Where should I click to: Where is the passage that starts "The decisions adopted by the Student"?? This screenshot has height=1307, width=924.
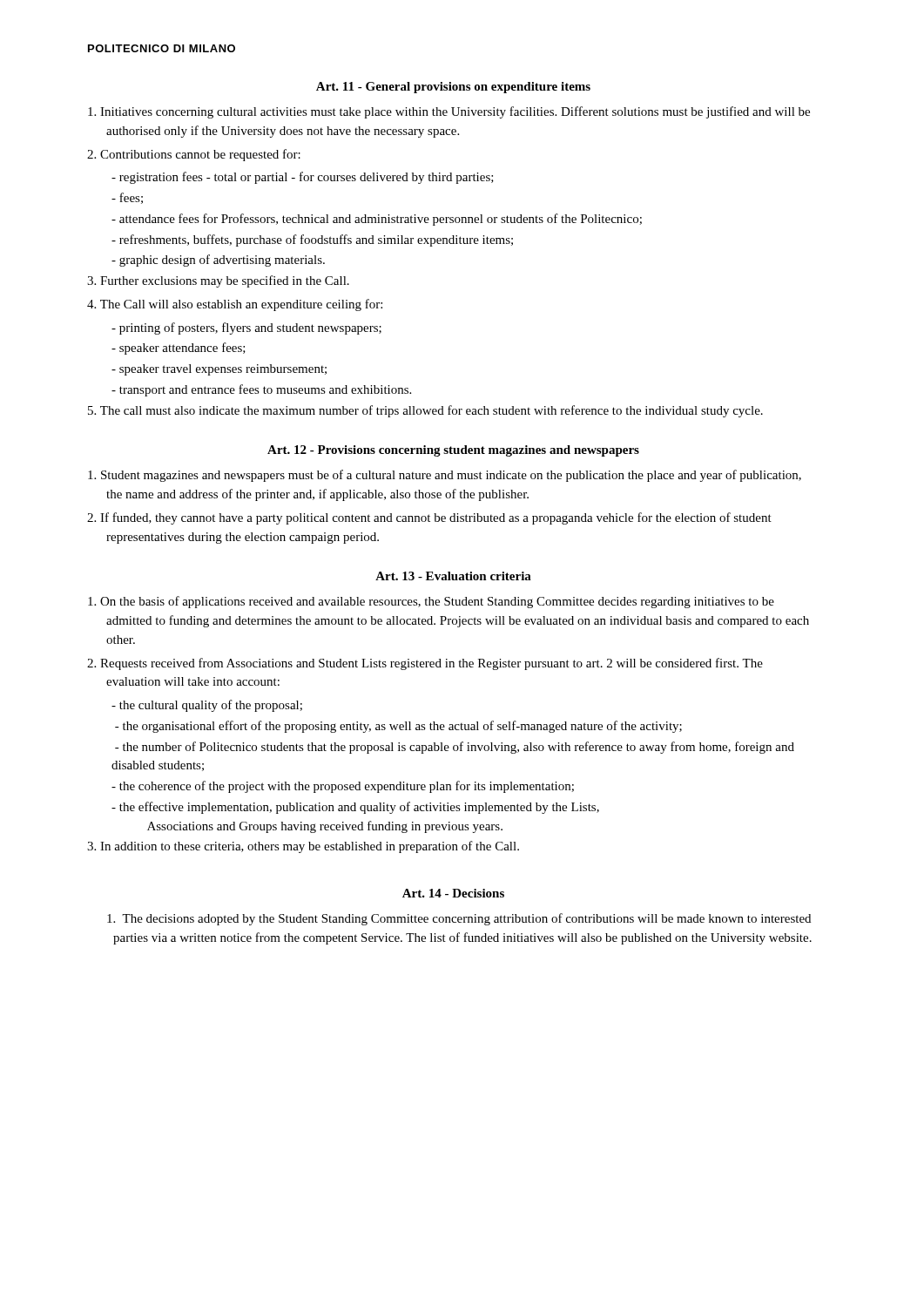tap(459, 928)
